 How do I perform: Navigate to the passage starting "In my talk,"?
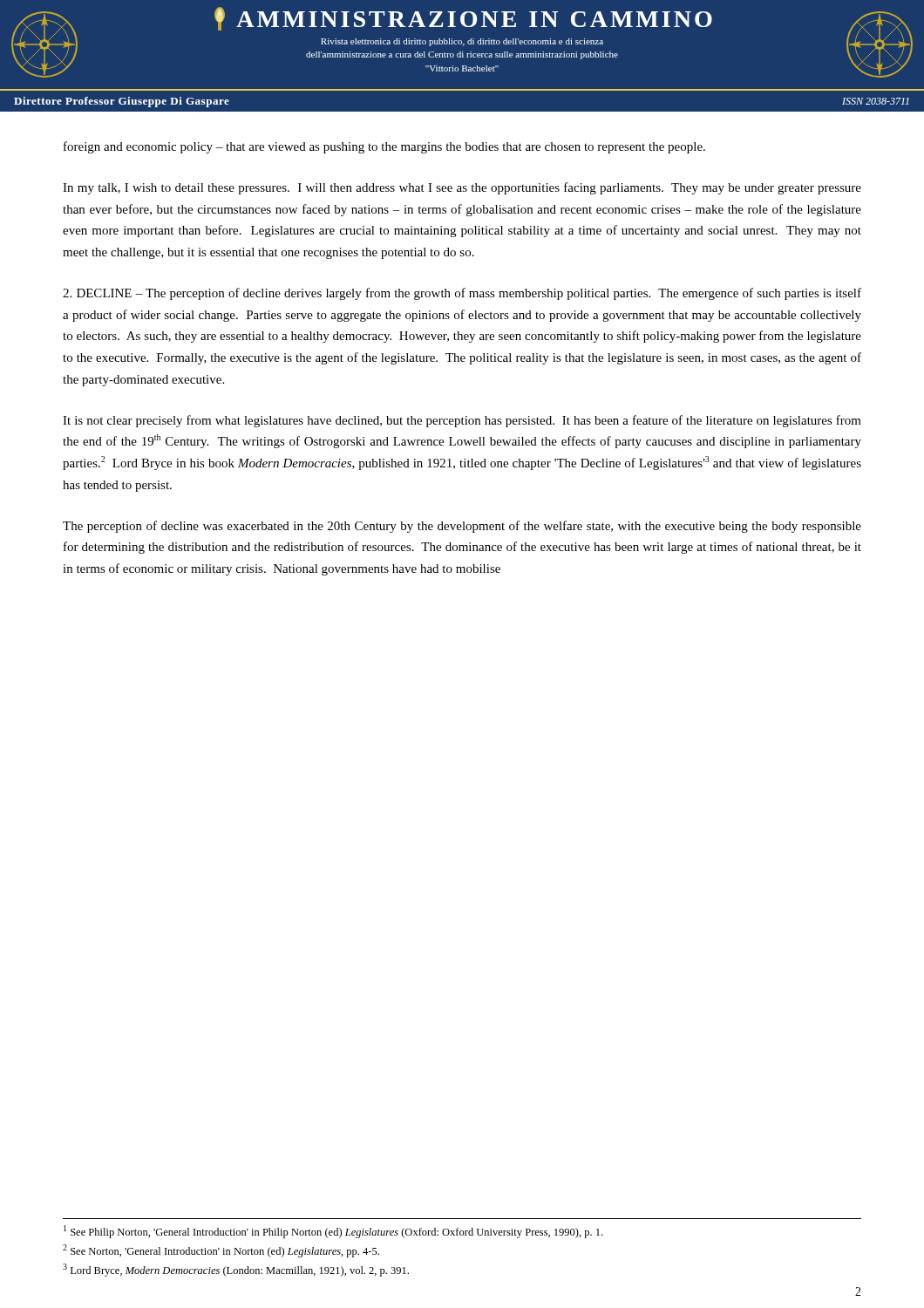[x=462, y=220]
